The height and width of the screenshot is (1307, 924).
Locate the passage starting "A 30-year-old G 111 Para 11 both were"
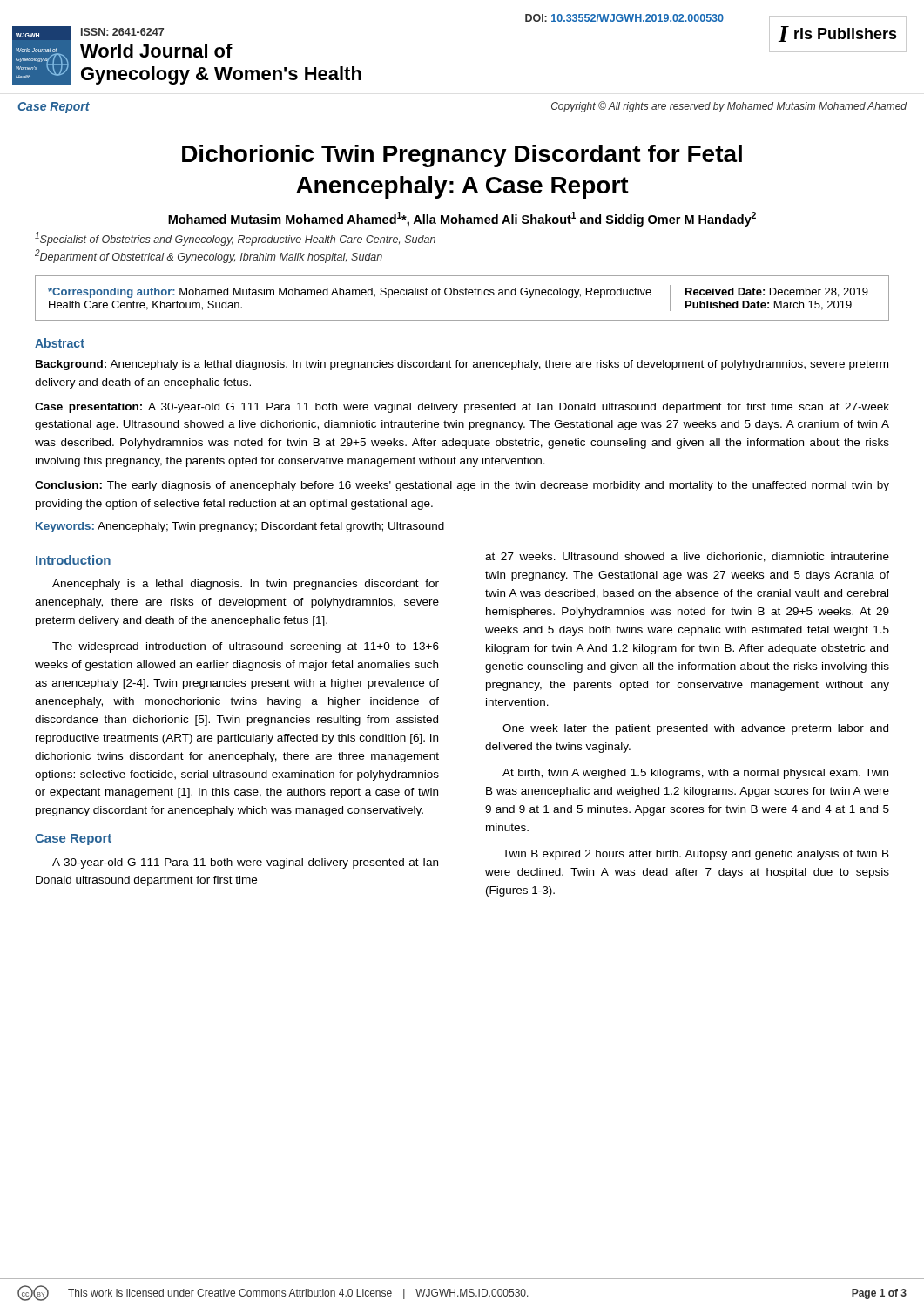(x=237, y=872)
